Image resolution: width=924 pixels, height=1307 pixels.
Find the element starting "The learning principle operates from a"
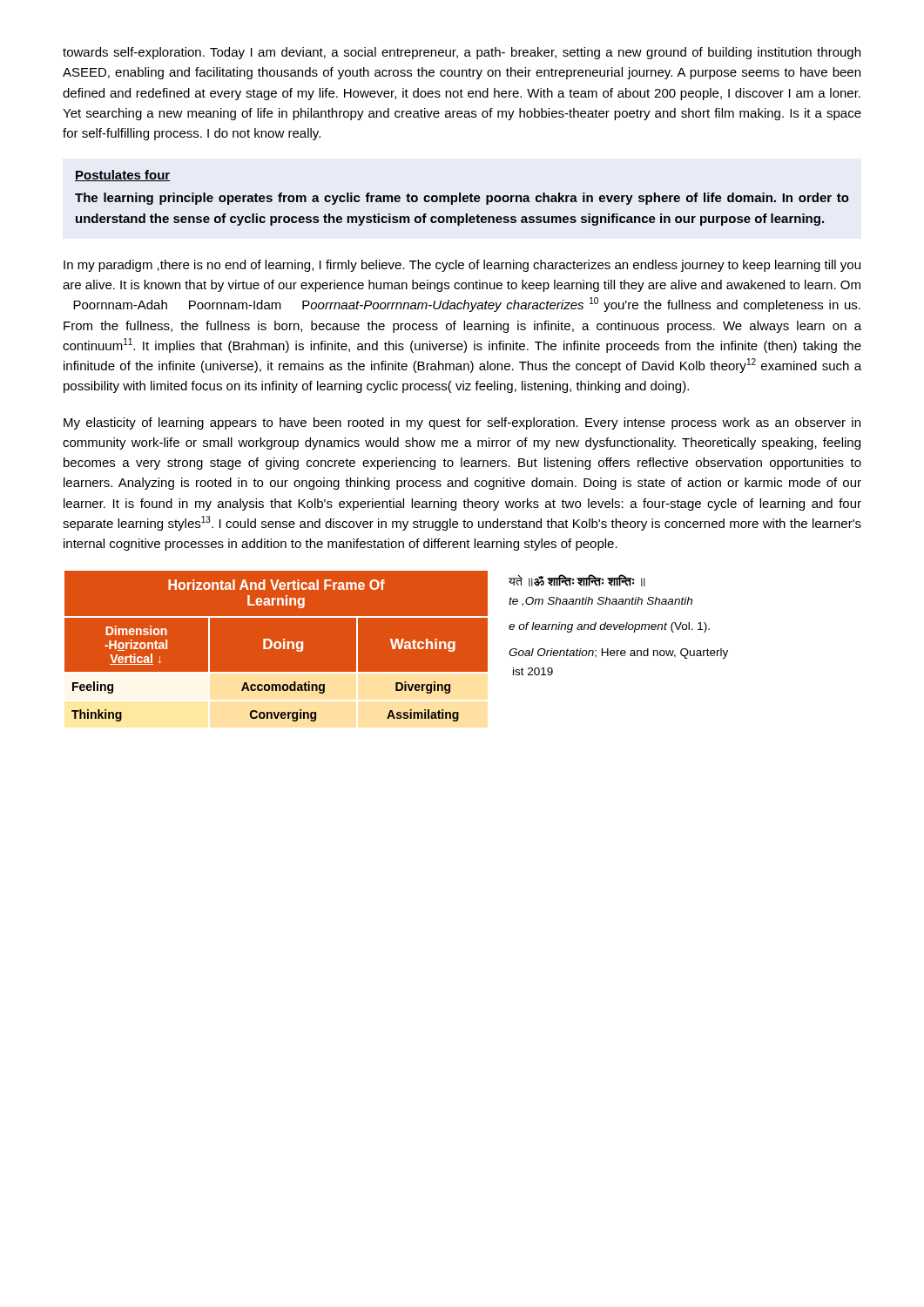click(x=462, y=208)
